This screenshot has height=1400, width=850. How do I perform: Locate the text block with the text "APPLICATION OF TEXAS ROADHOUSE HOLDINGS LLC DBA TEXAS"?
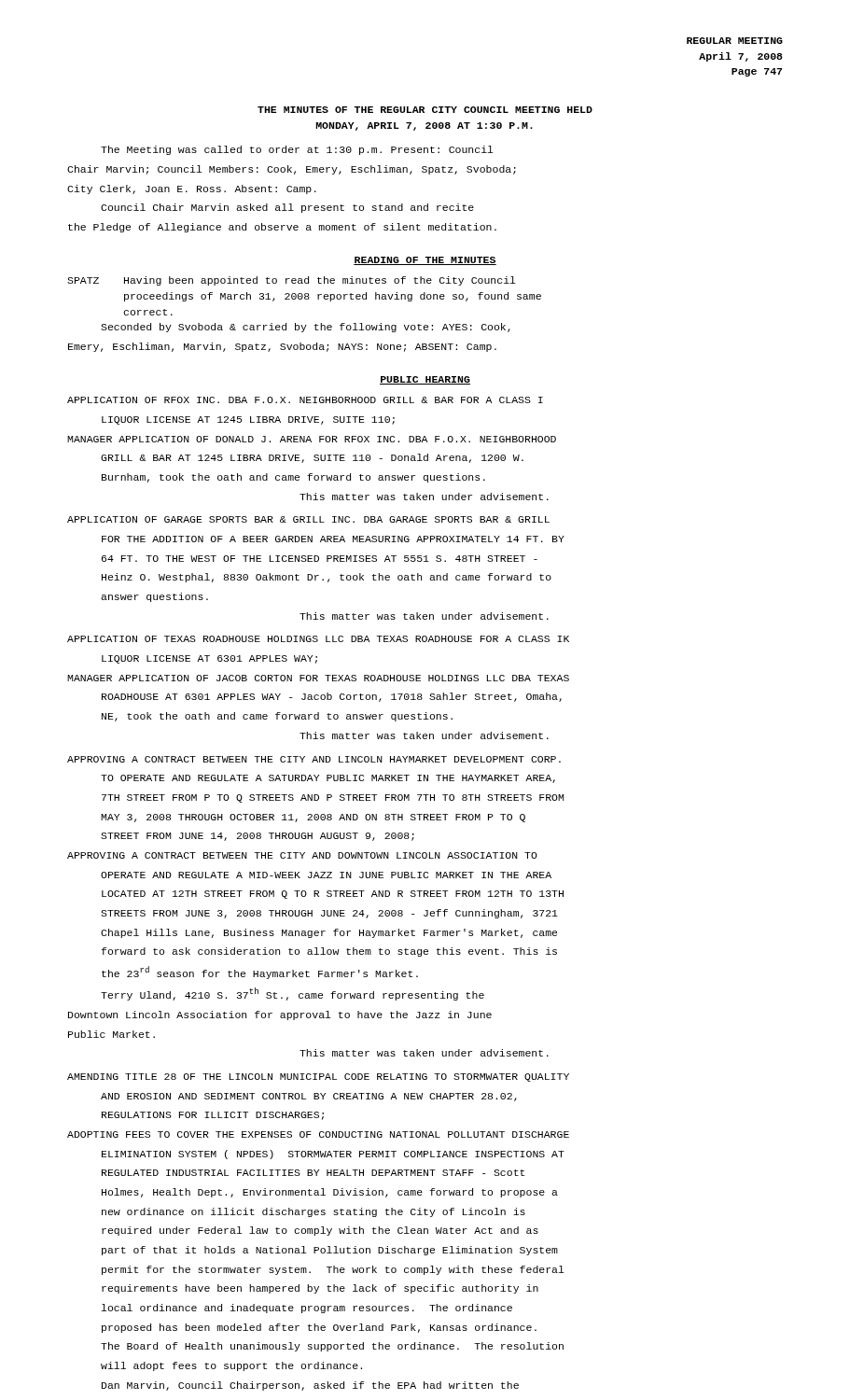point(425,688)
